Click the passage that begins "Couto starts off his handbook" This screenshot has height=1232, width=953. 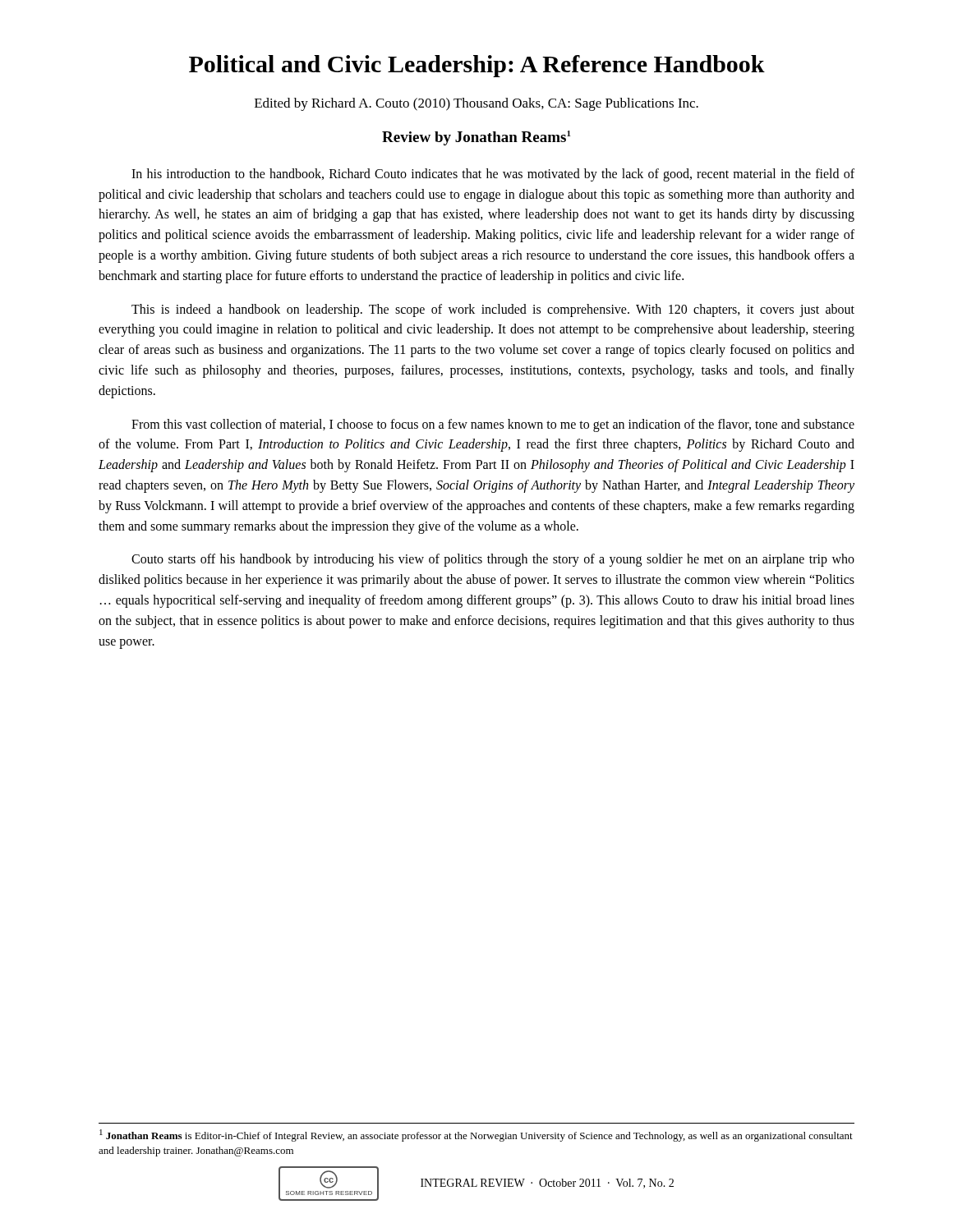click(476, 600)
